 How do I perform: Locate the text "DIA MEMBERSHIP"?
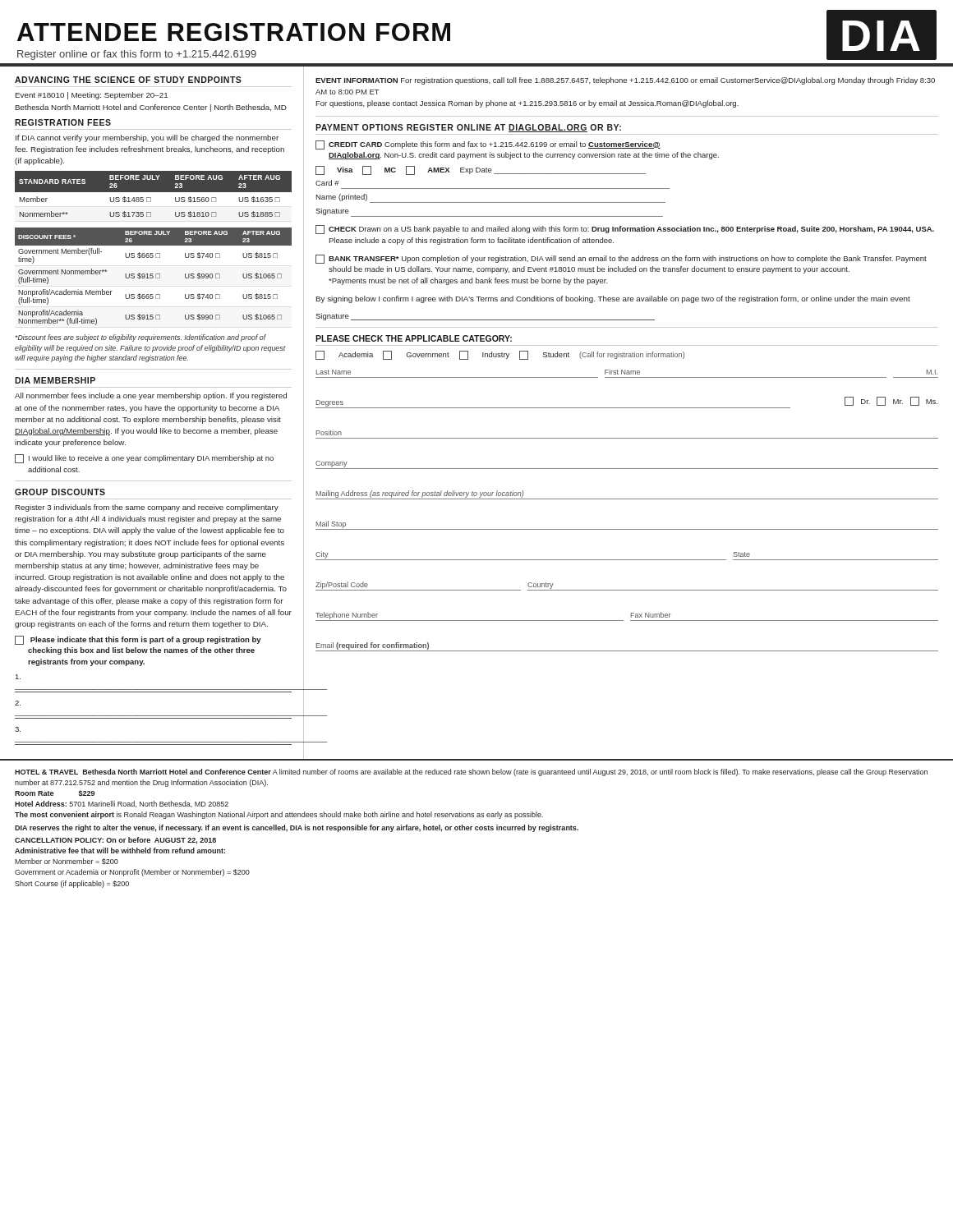153,382
